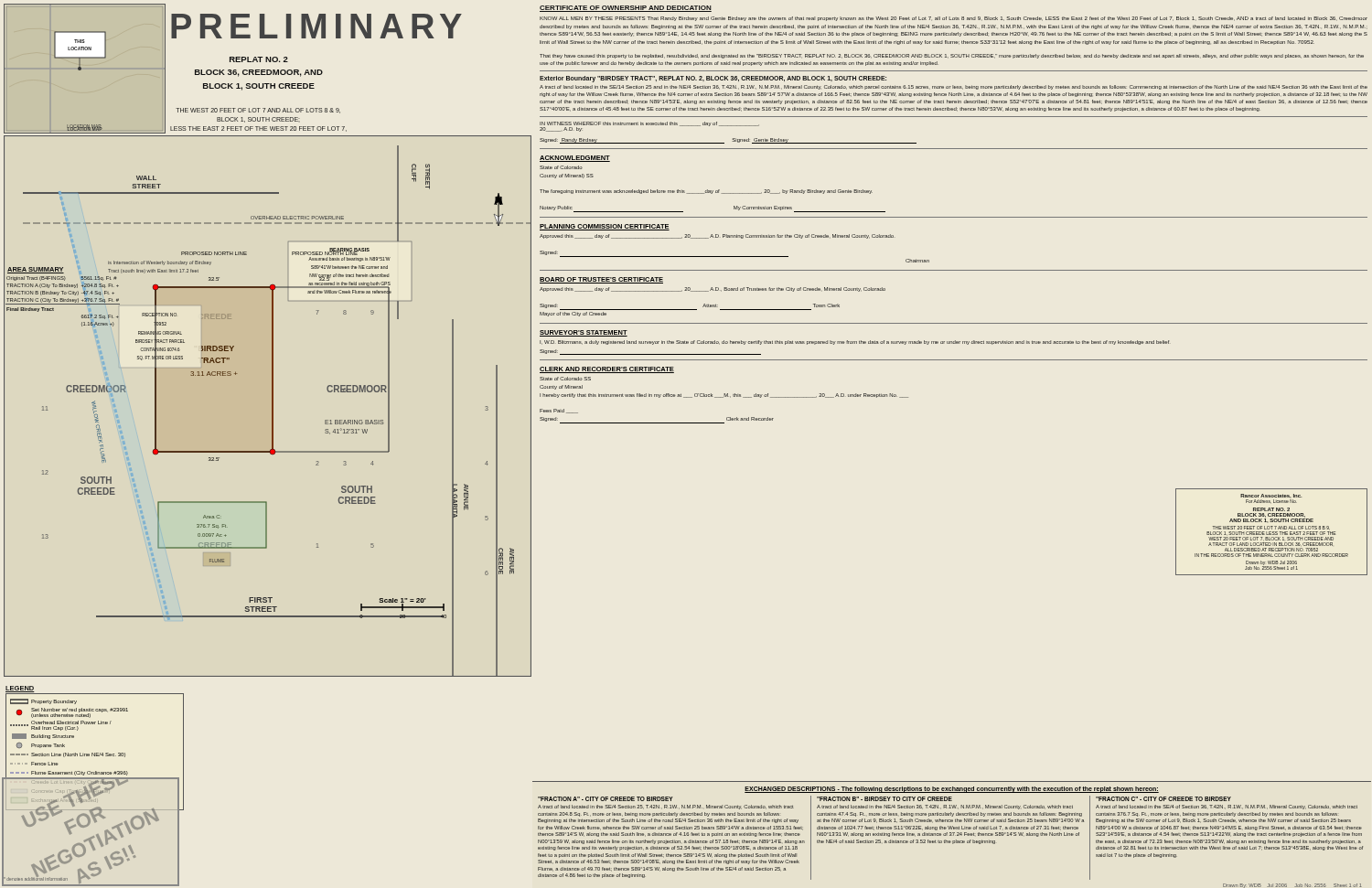Click on the section header that says "BOARD OF TRUSTEE'S CERTIFICATE"

click(601, 279)
